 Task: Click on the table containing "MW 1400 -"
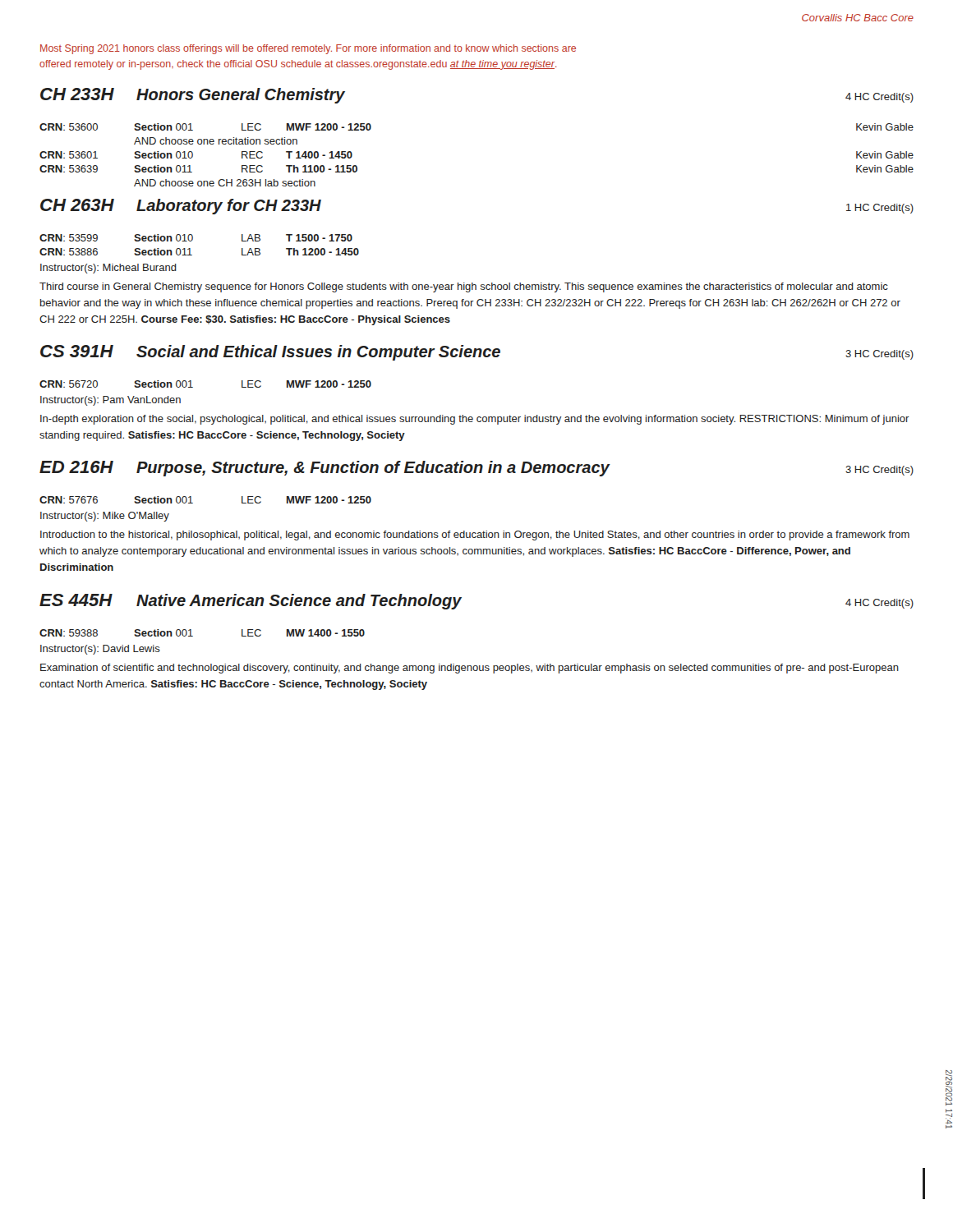[476, 633]
